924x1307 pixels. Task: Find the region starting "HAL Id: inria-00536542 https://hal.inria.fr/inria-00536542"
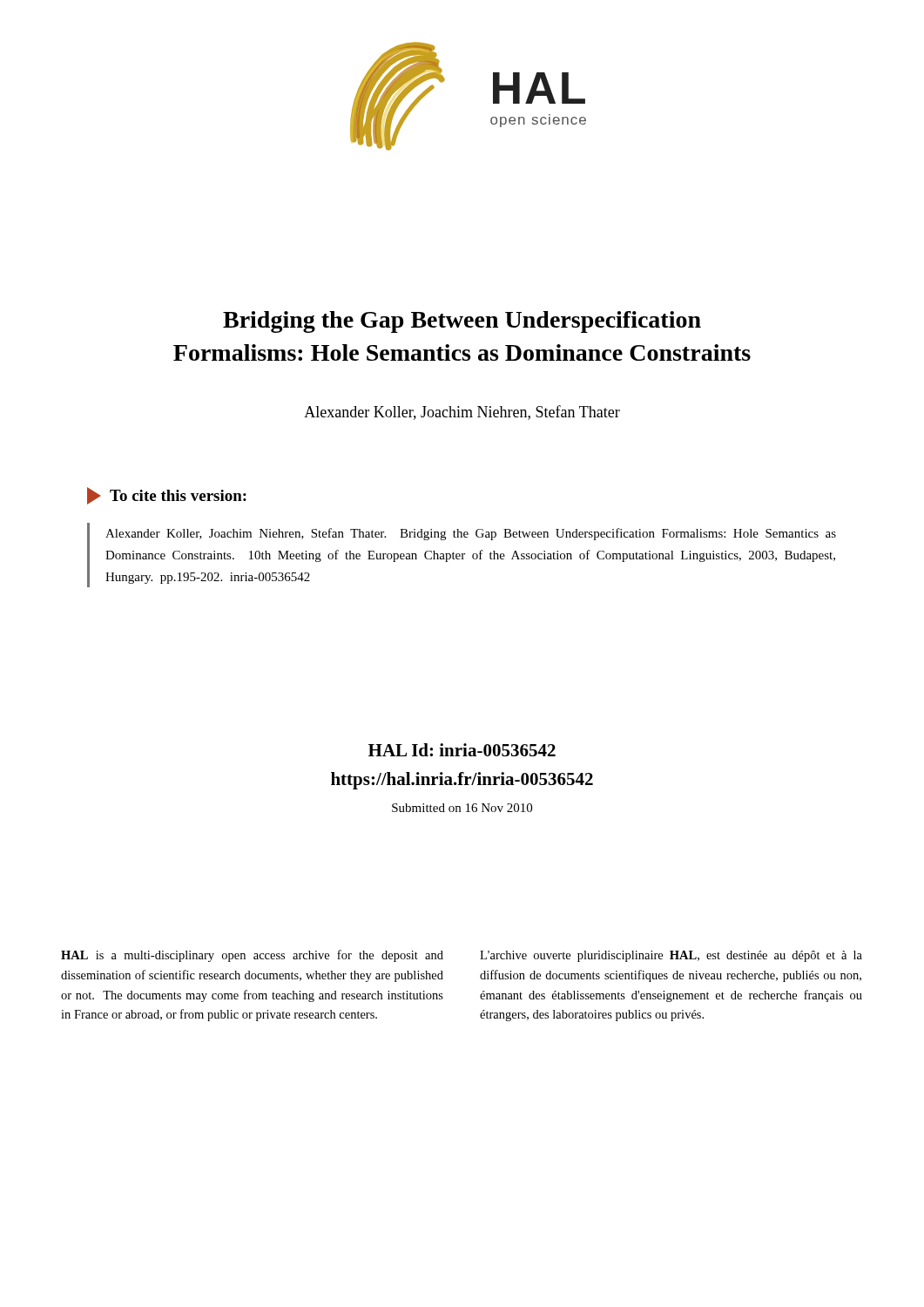pyautogui.click(x=462, y=765)
